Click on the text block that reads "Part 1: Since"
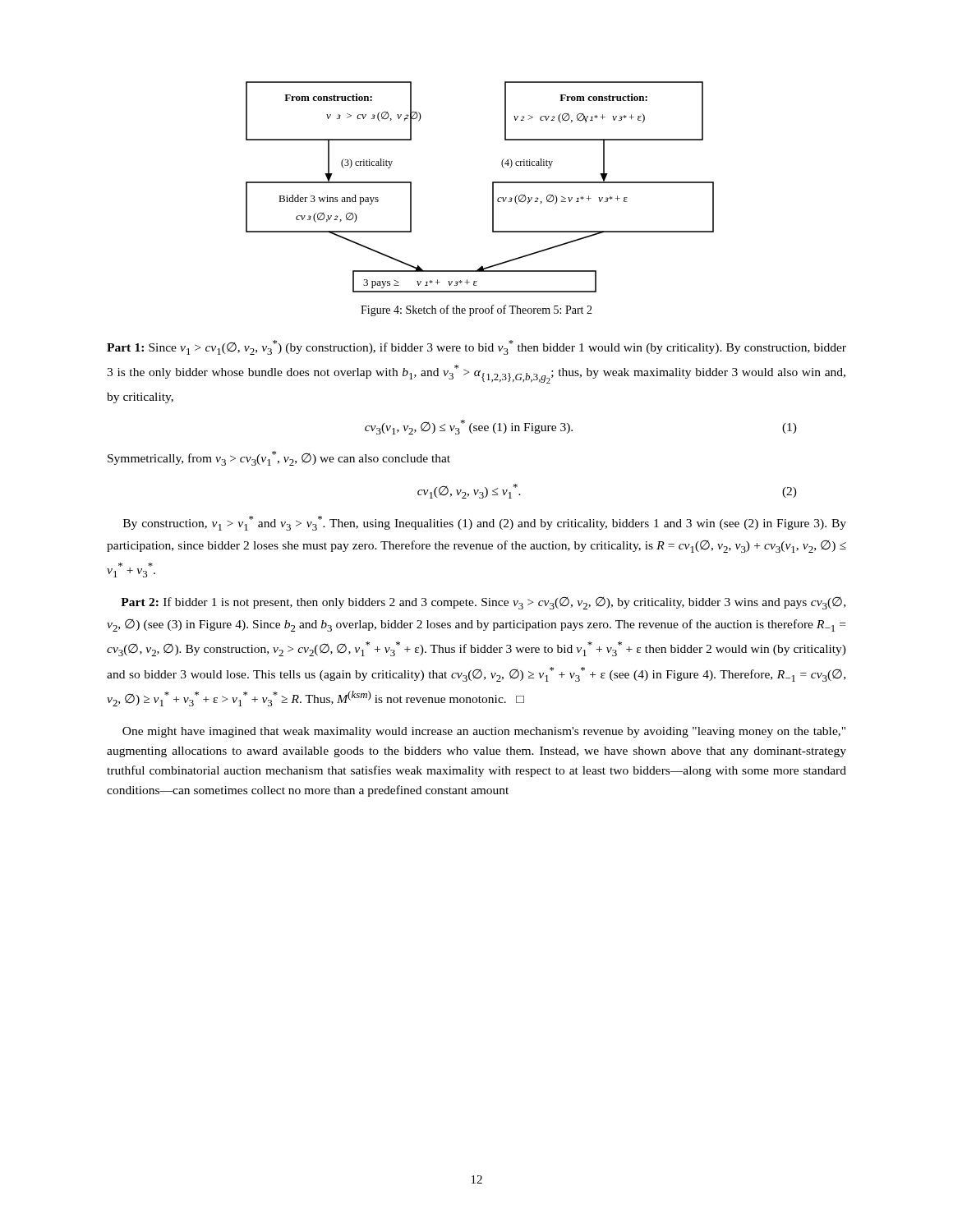Screen dimensions: 1232x953 [x=476, y=370]
